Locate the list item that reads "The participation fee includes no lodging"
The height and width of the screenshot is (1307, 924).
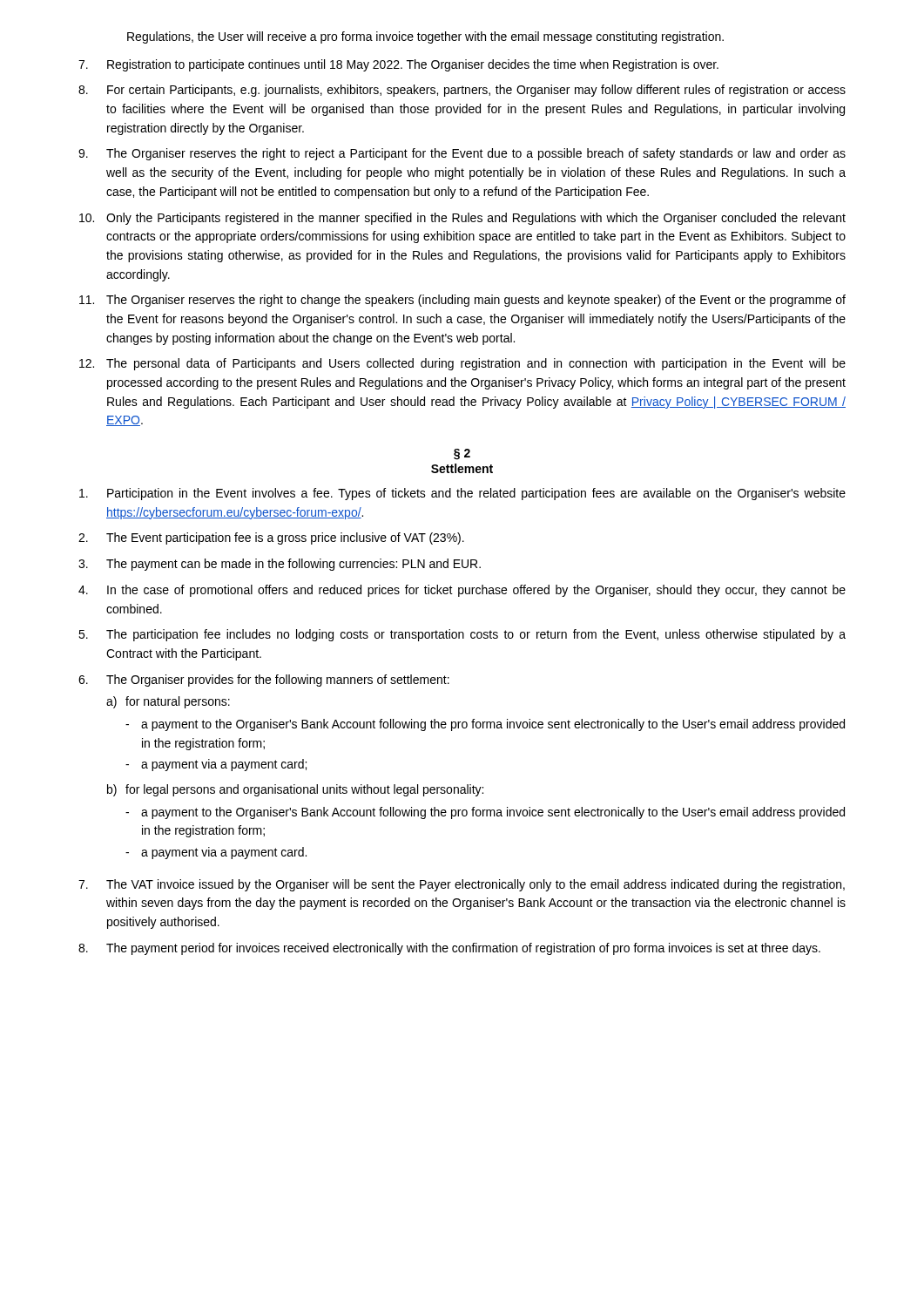(x=476, y=645)
